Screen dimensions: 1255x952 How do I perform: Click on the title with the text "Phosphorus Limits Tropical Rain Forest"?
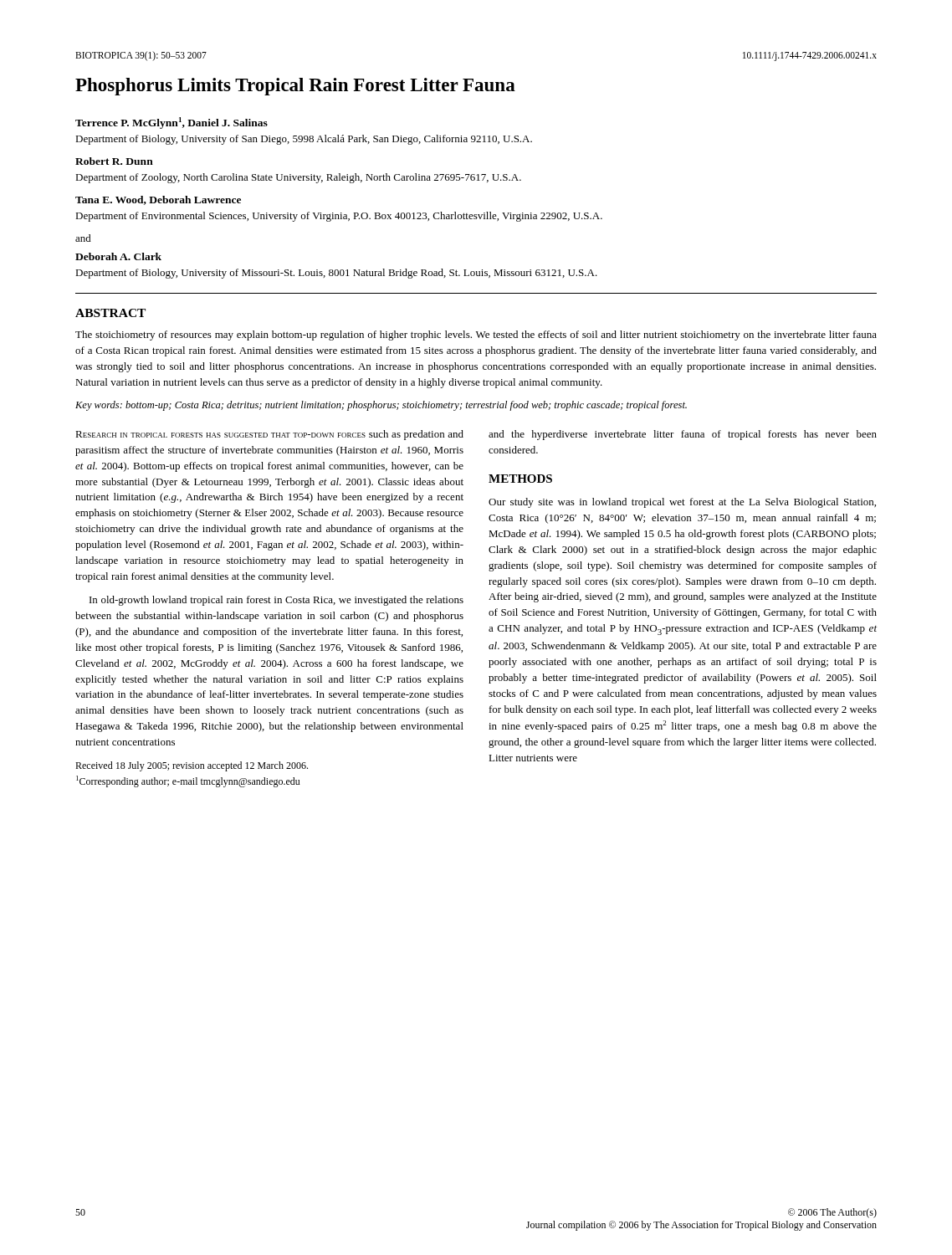[x=295, y=85]
